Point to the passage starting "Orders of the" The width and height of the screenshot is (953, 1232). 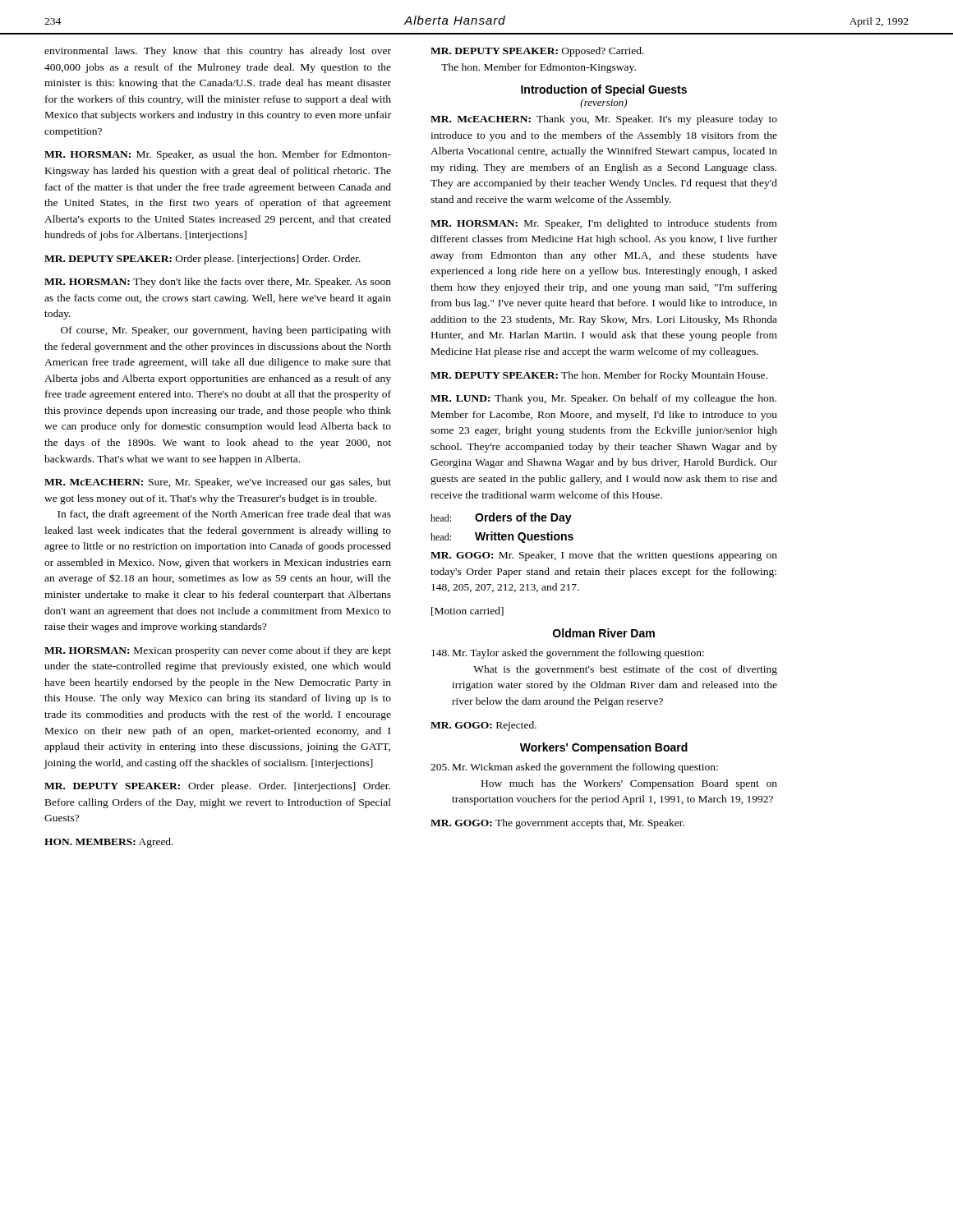pos(523,518)
